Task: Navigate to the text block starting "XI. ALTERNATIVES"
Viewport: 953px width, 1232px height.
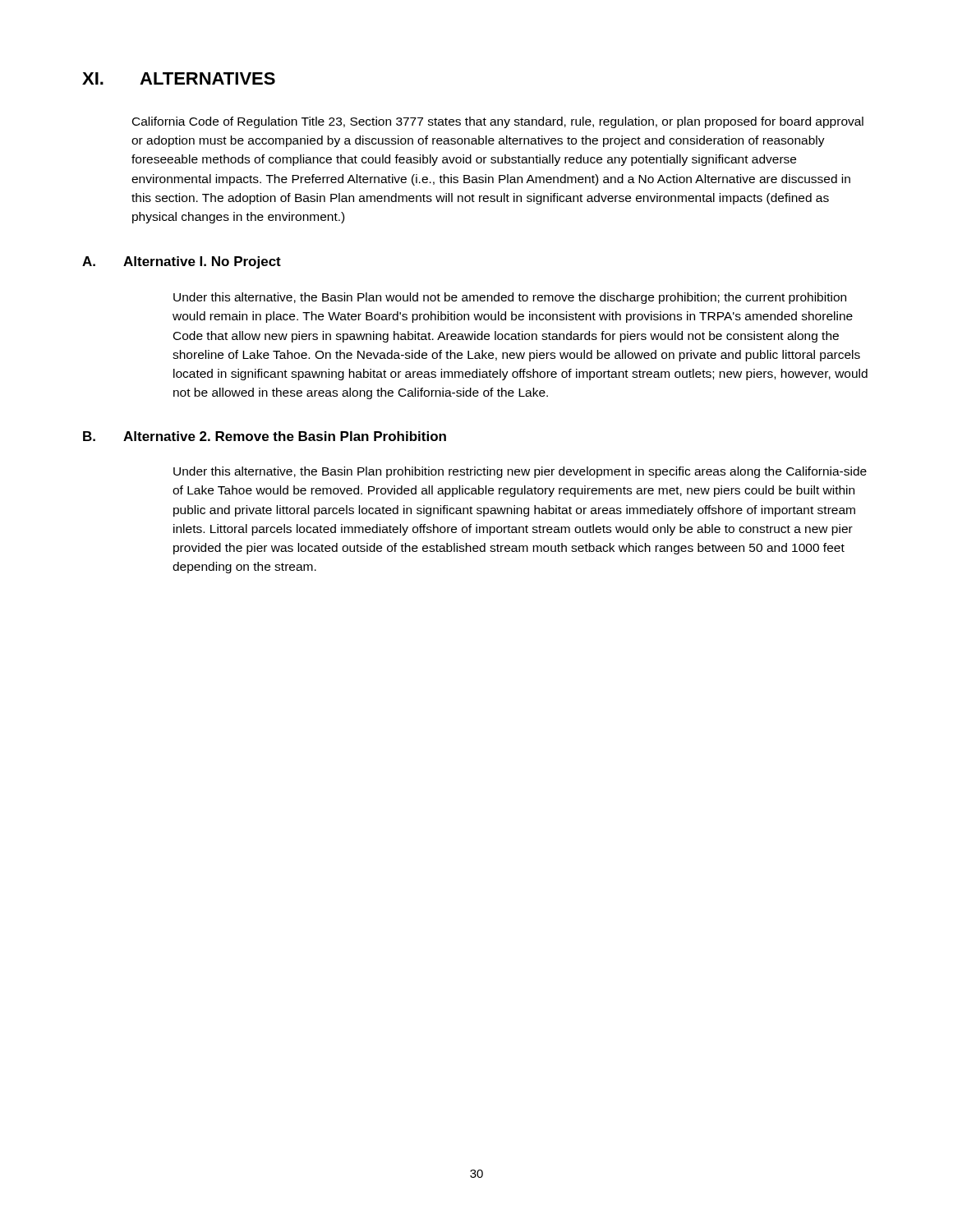Action: click(179, 79)
